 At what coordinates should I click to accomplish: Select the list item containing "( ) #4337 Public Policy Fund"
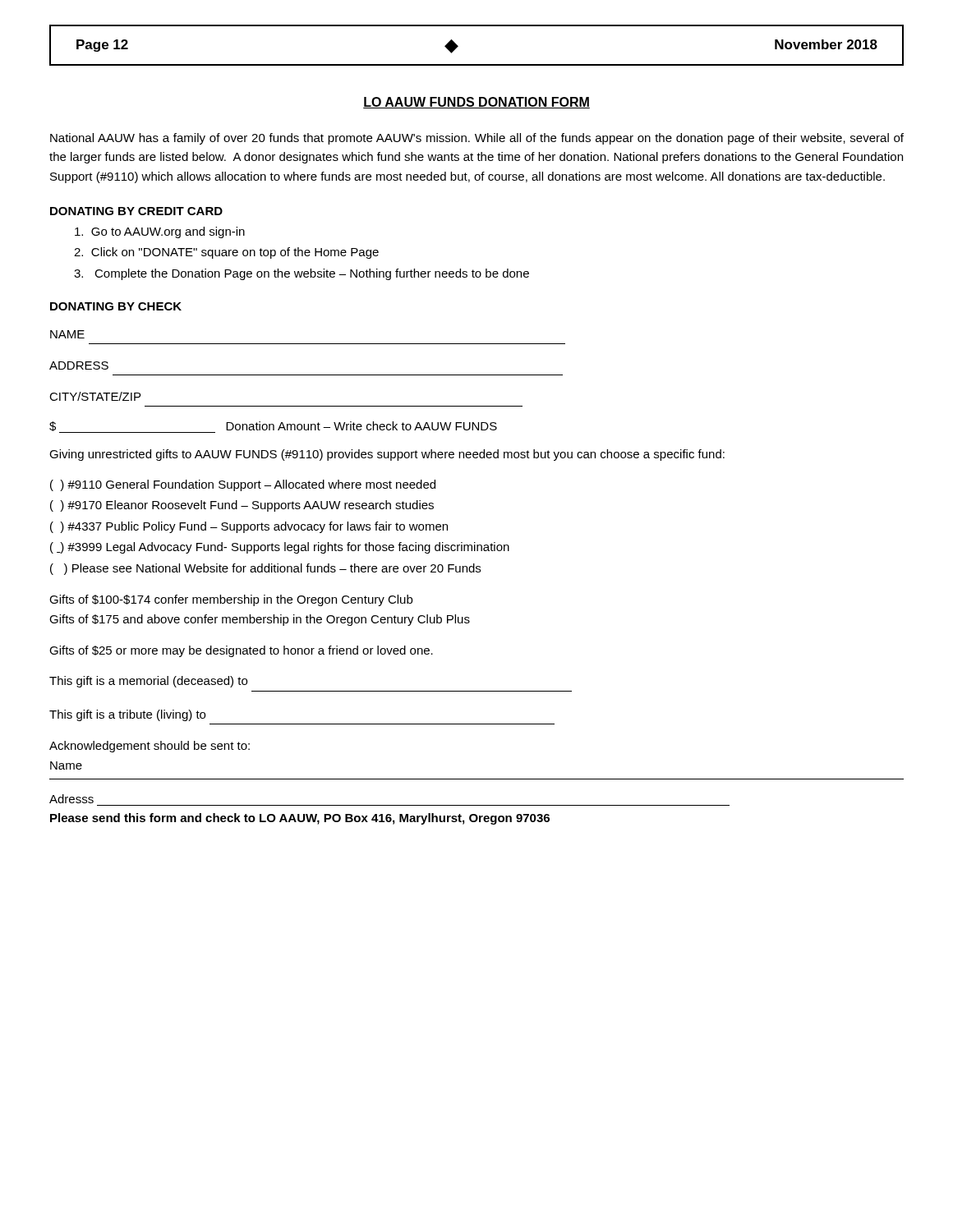point(249,526)
